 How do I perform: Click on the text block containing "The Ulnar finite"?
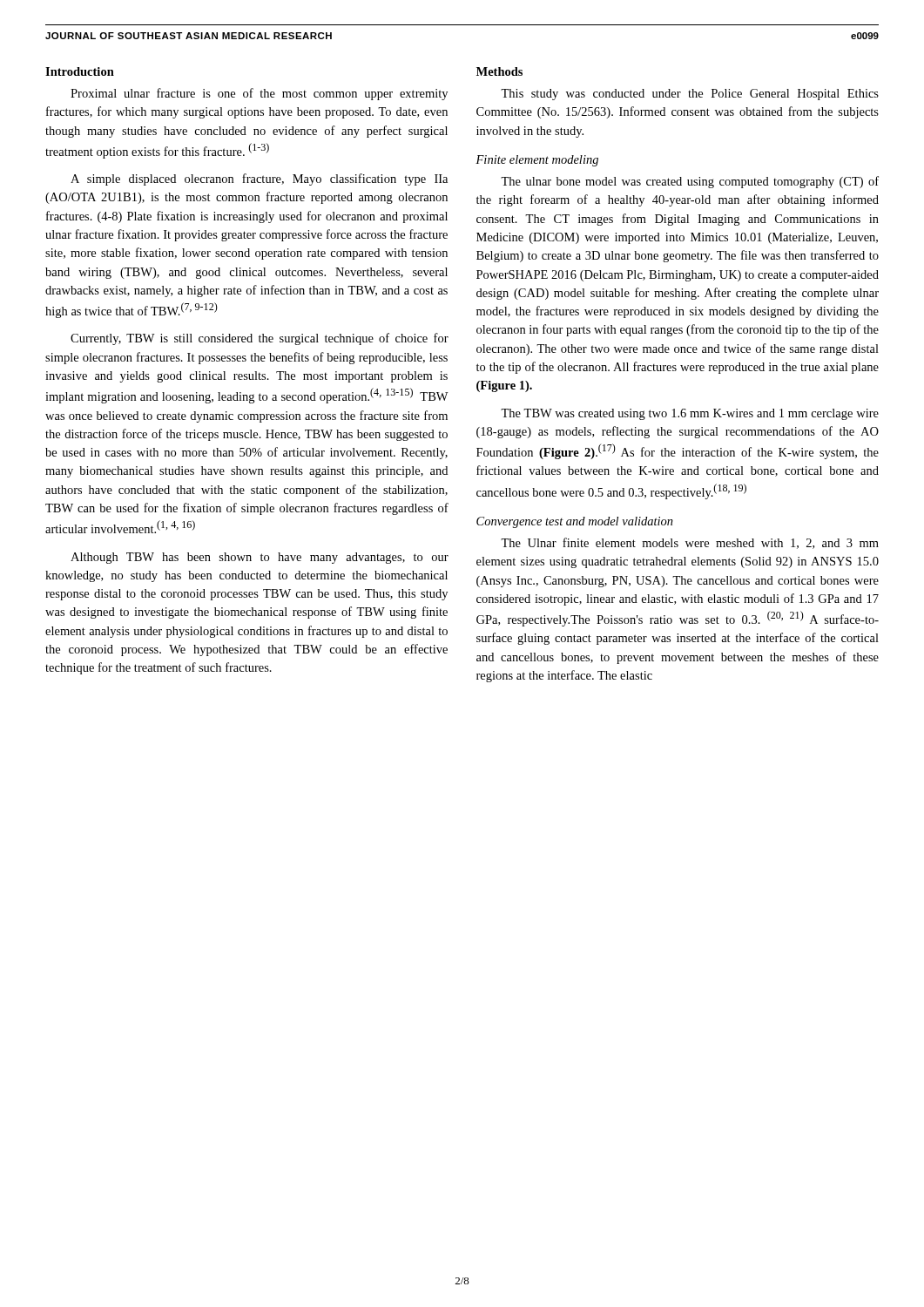point(677,609)
